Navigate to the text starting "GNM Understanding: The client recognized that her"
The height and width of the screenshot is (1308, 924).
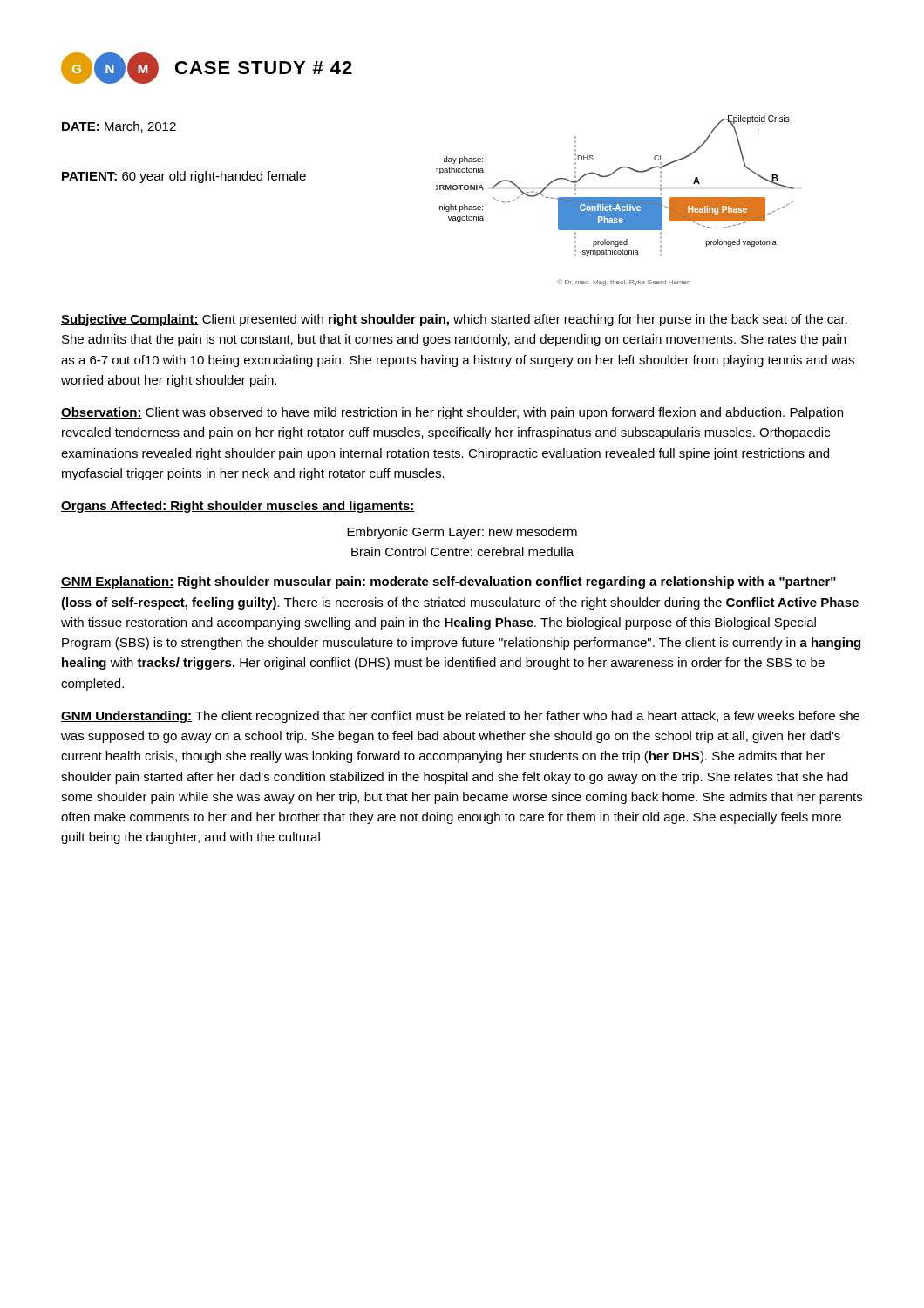pos(462,776)
